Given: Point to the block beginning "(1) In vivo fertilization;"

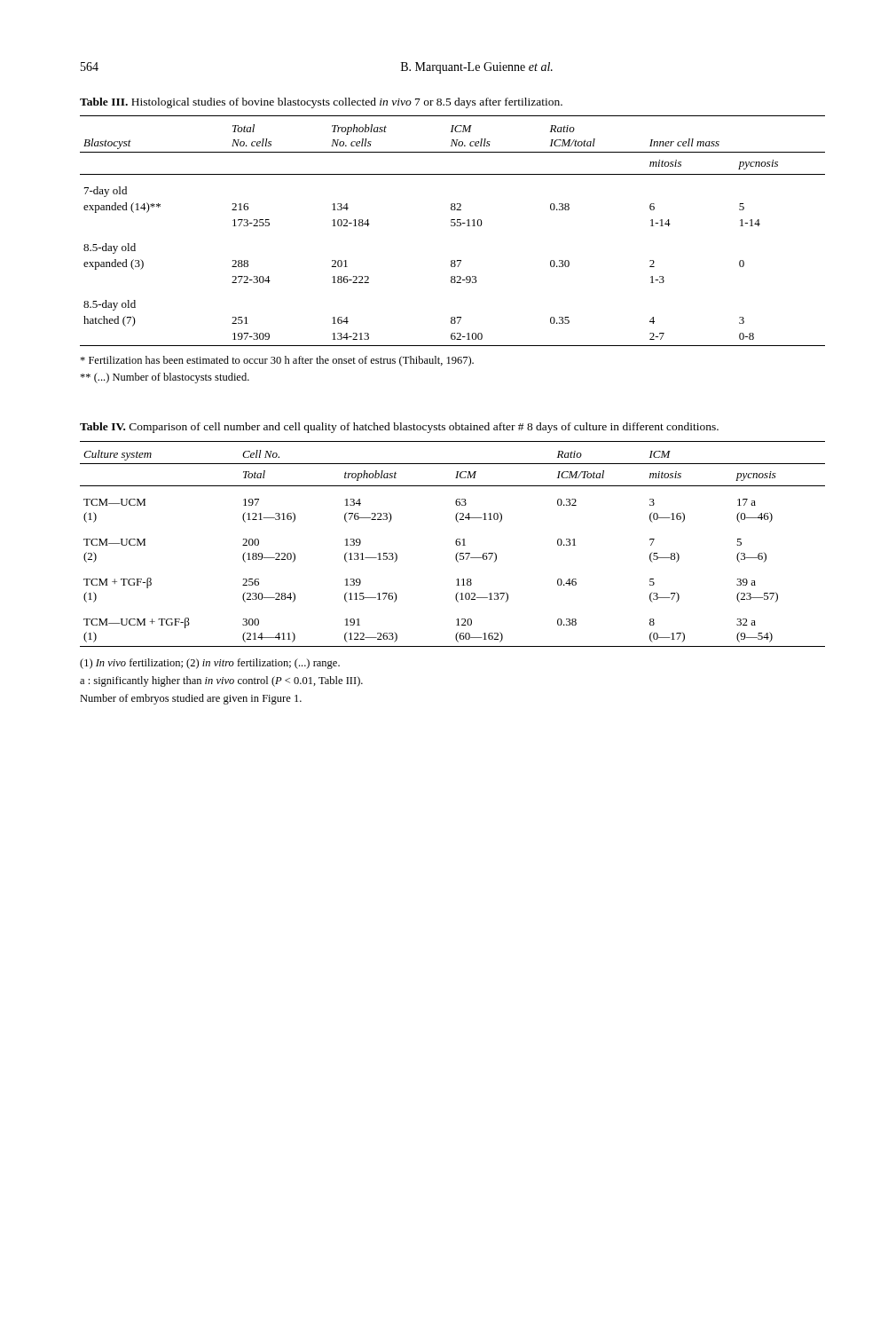Looking at the screenshot, I should click(x=222, y=681).
